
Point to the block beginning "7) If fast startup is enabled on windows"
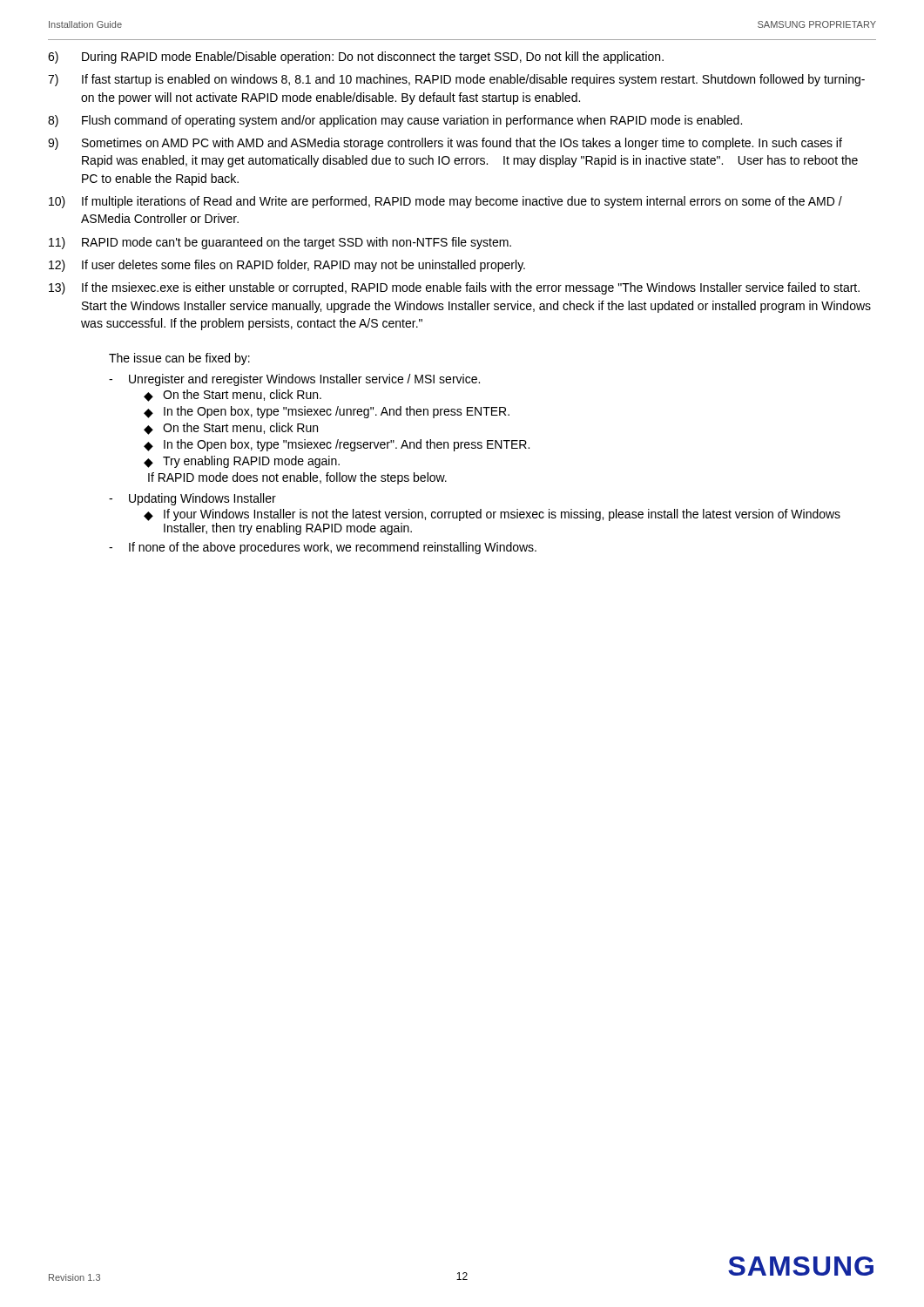point(462,89)
